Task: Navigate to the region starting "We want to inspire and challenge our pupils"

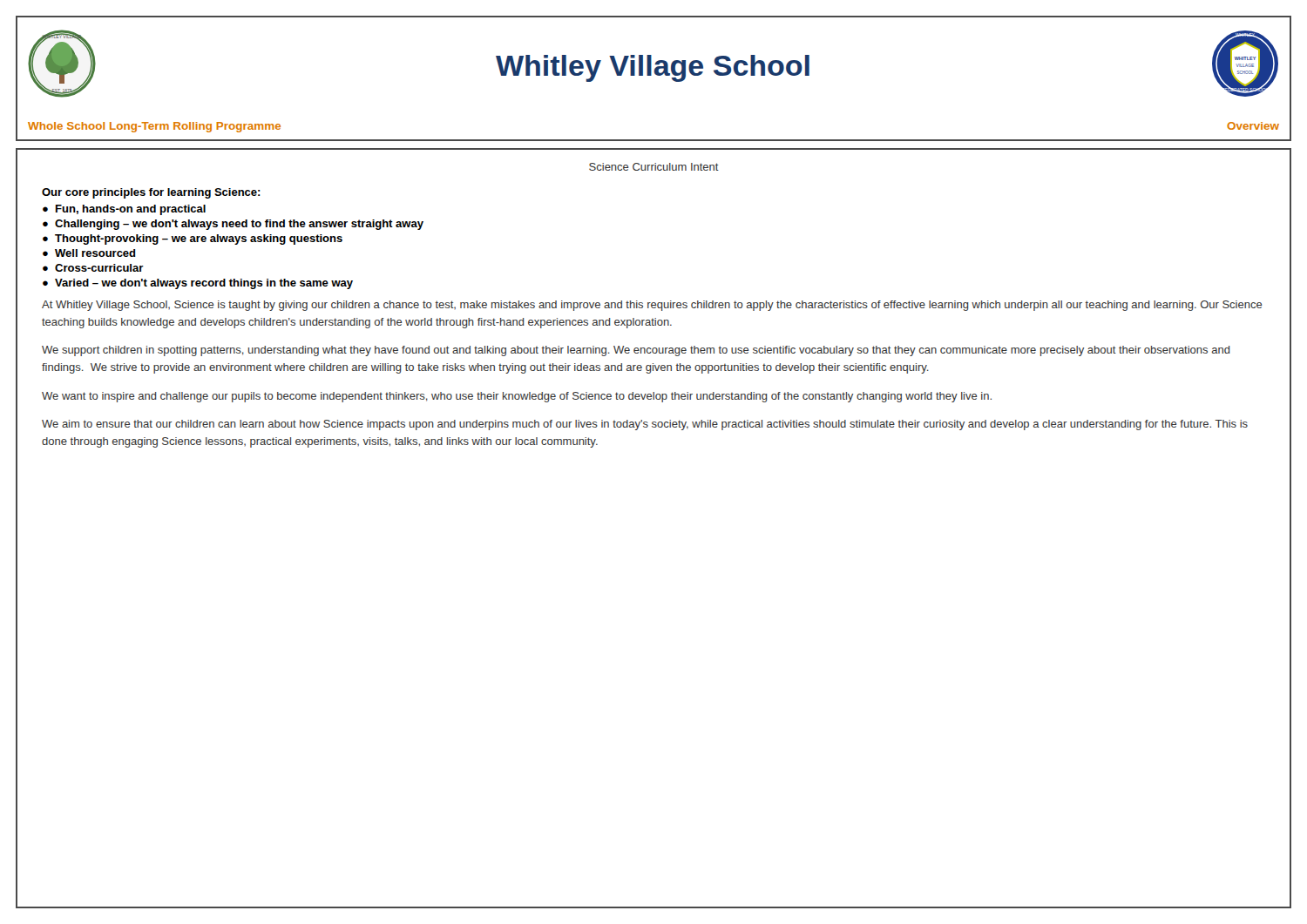Action: (517, 395)
